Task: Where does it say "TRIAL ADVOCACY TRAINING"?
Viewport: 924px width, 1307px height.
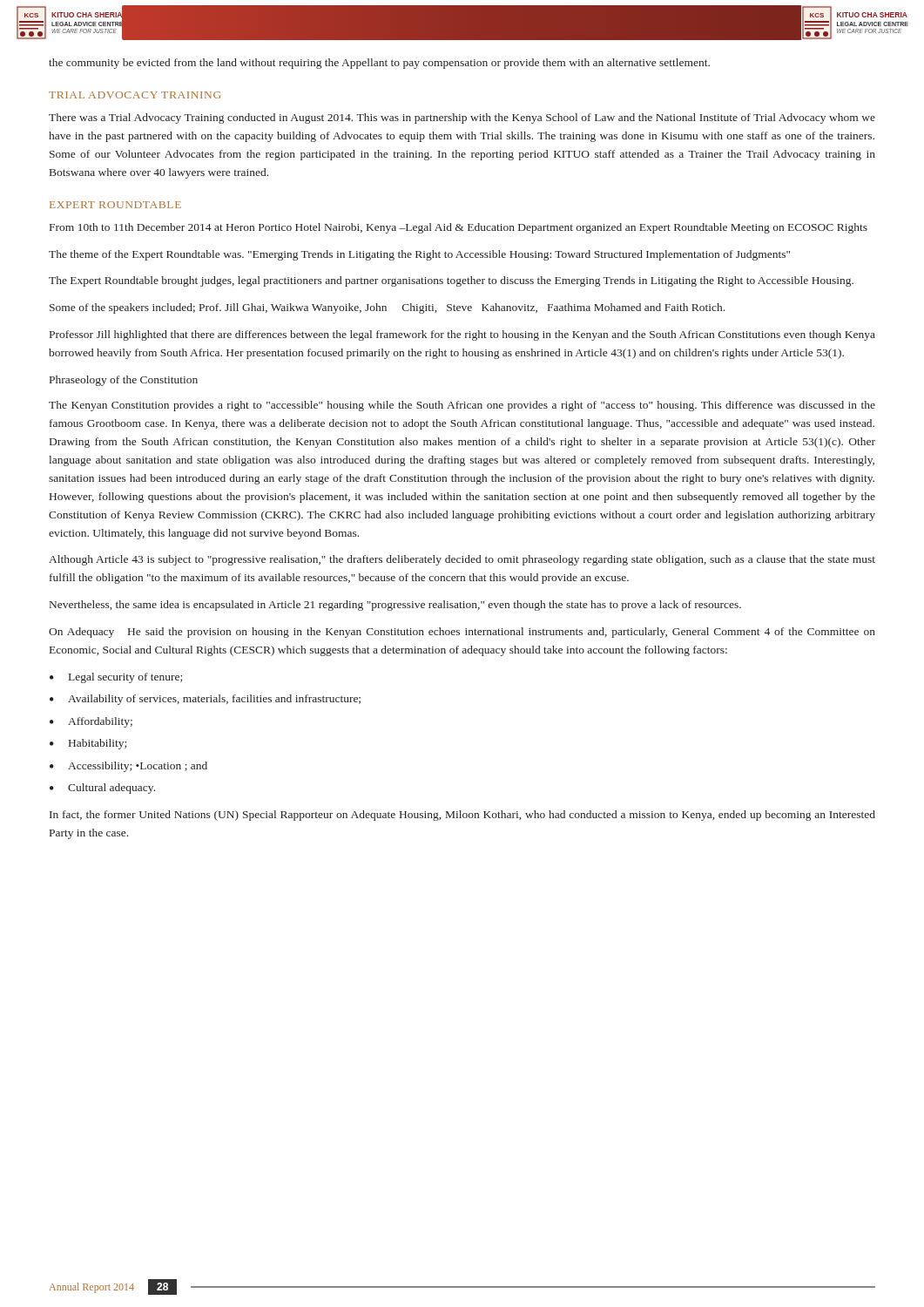Action: 135,94
